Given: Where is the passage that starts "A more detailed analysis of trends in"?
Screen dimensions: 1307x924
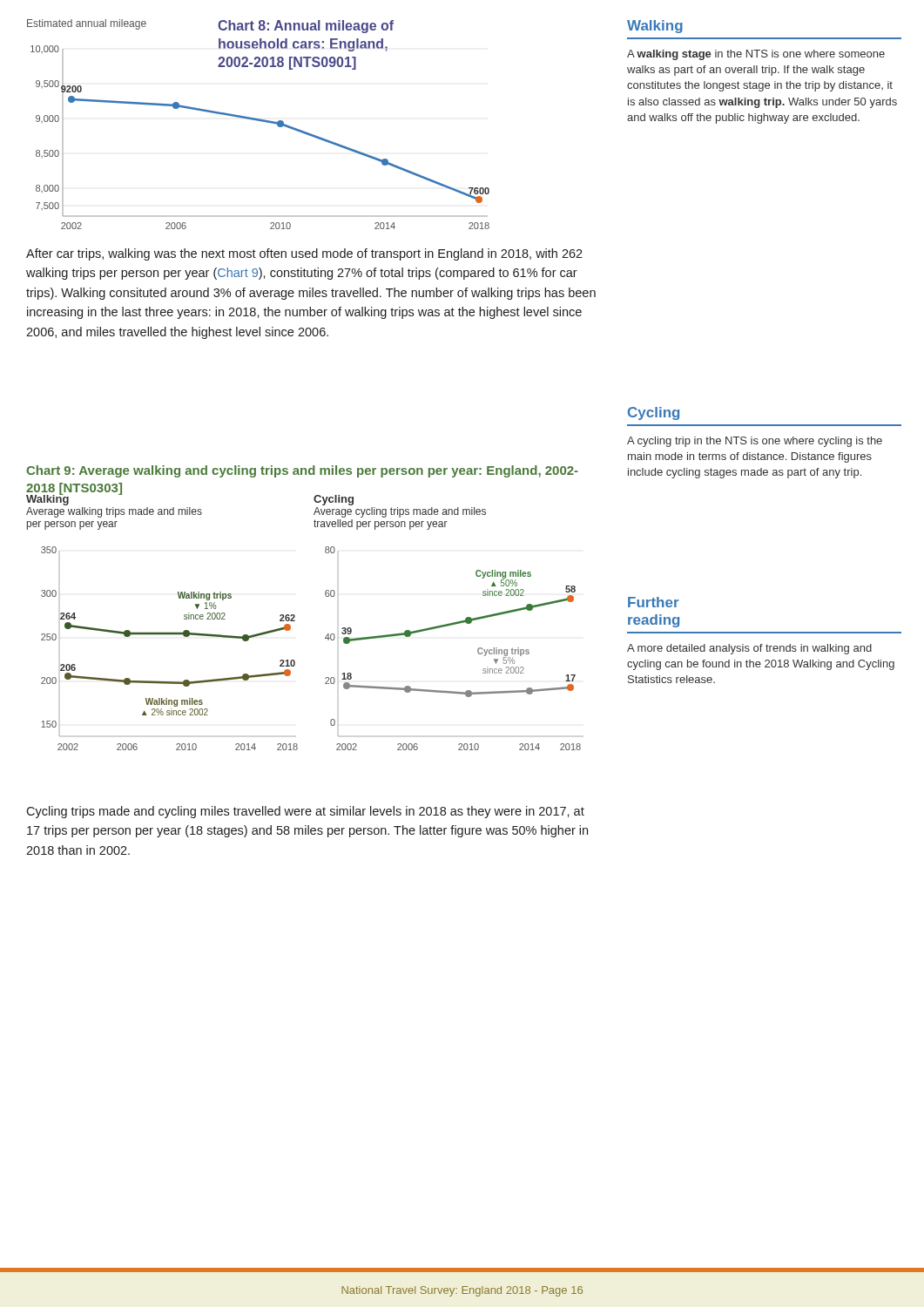Looking at the screenshot, I should pos(761,663).
